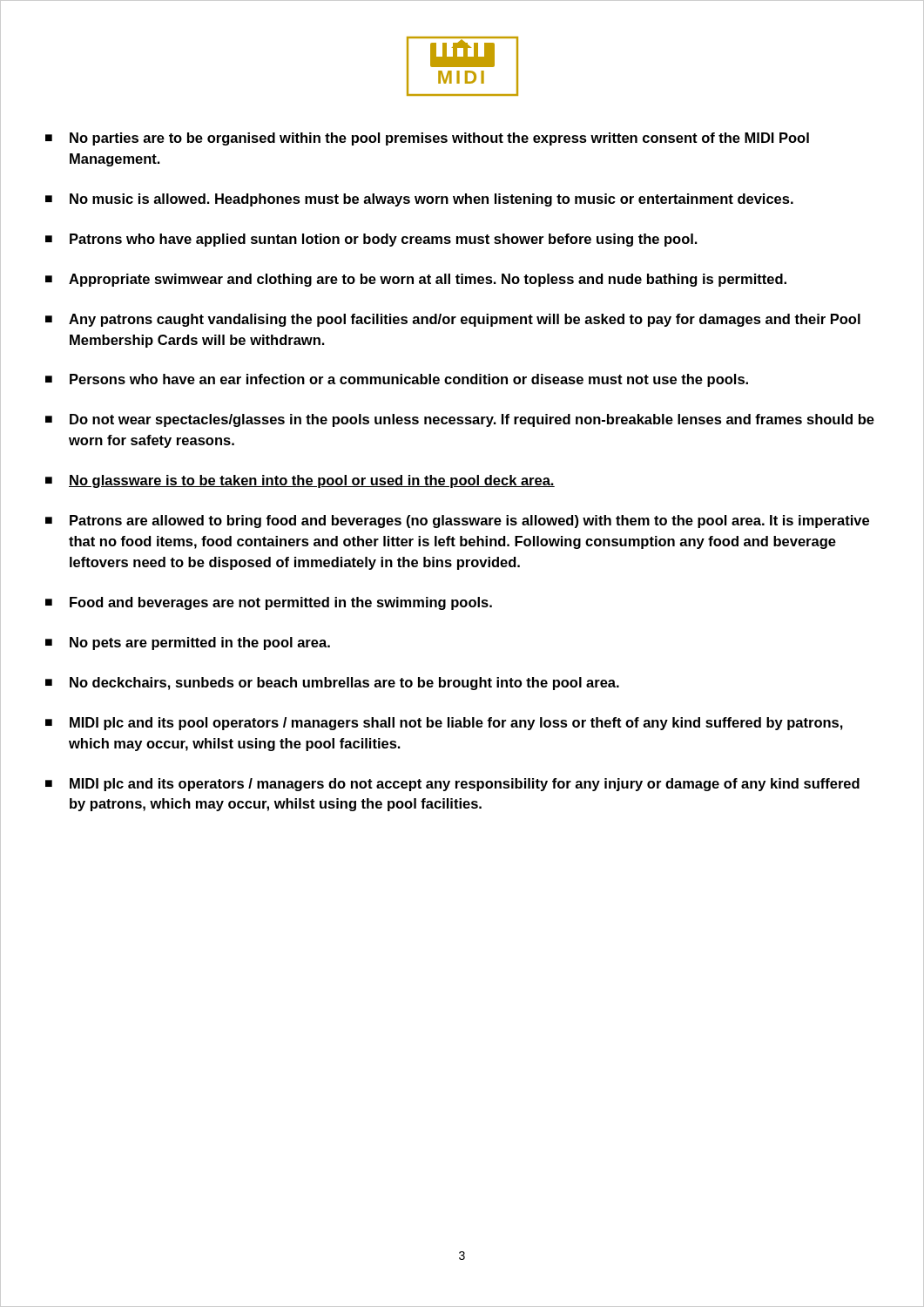Select the region starting "■ Patrons are allowed to bring food"
This screenshot has width=924, height=1307.
point(462,542)
